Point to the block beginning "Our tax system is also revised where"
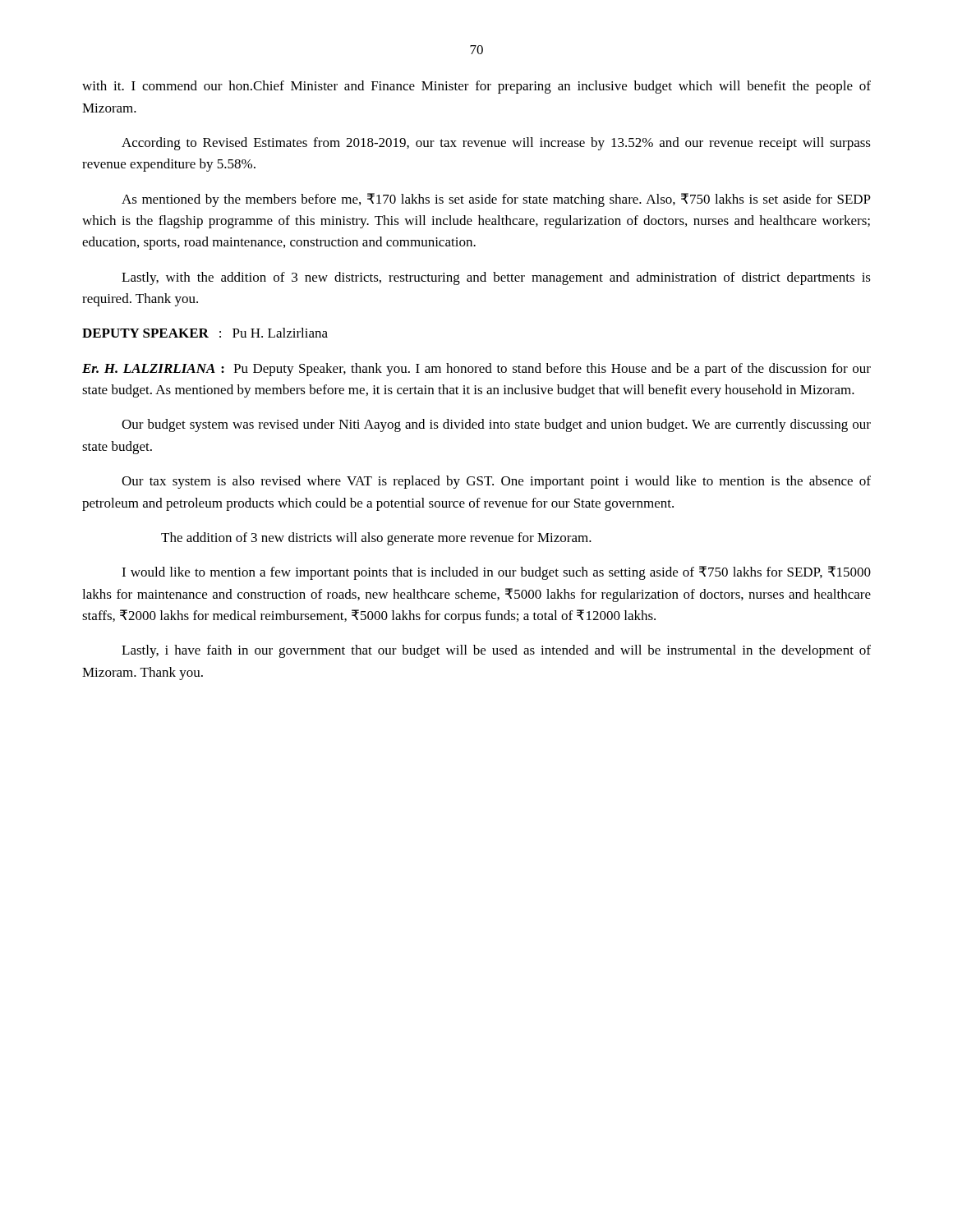953x1232 pixels. pyautogui.click(x=476, y=492)
